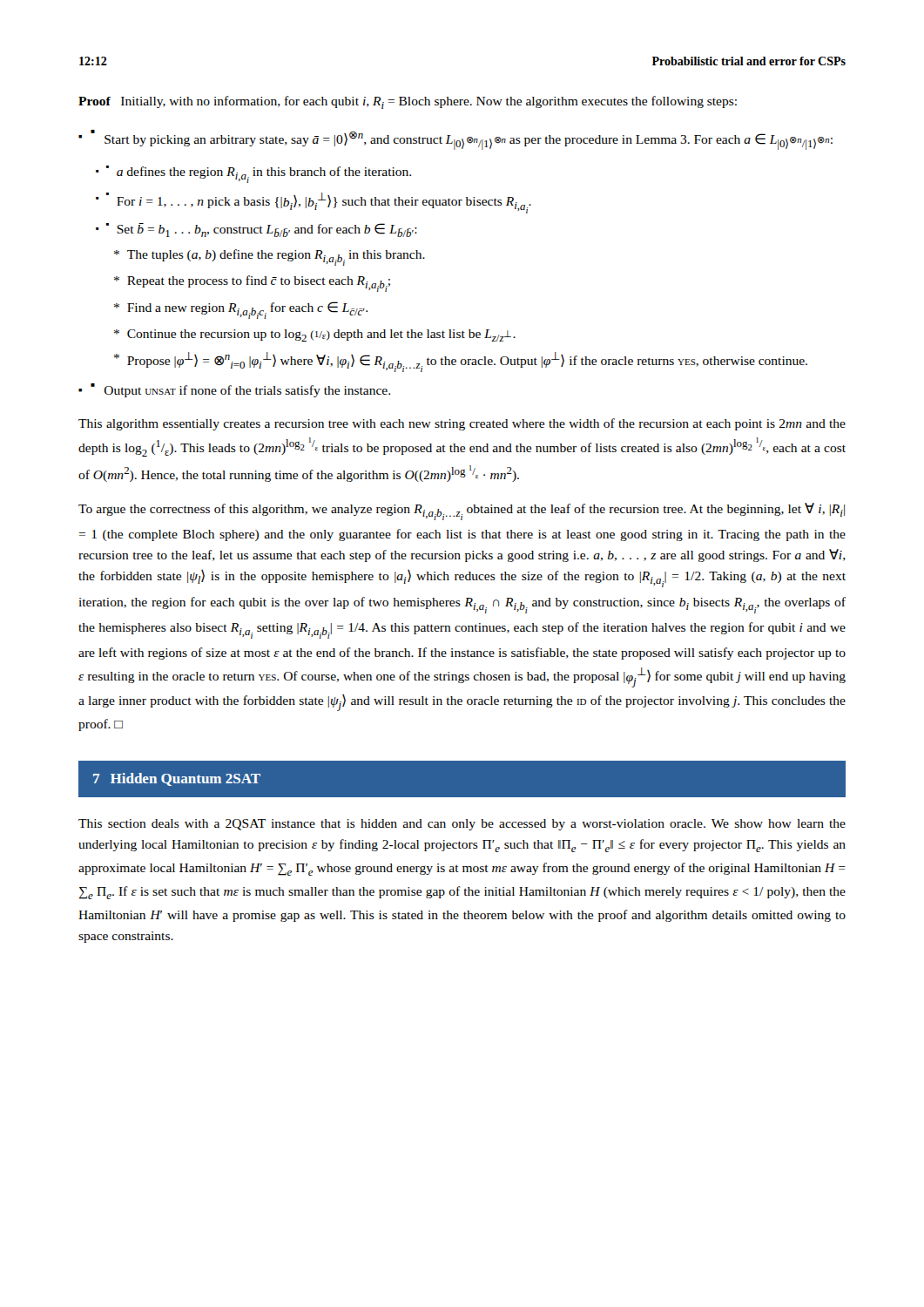This screenshot has height=1307, width=924.
Task: Select the text block starting "7 Hidden Quantum 2SAT"
Action: coord(176,779)
